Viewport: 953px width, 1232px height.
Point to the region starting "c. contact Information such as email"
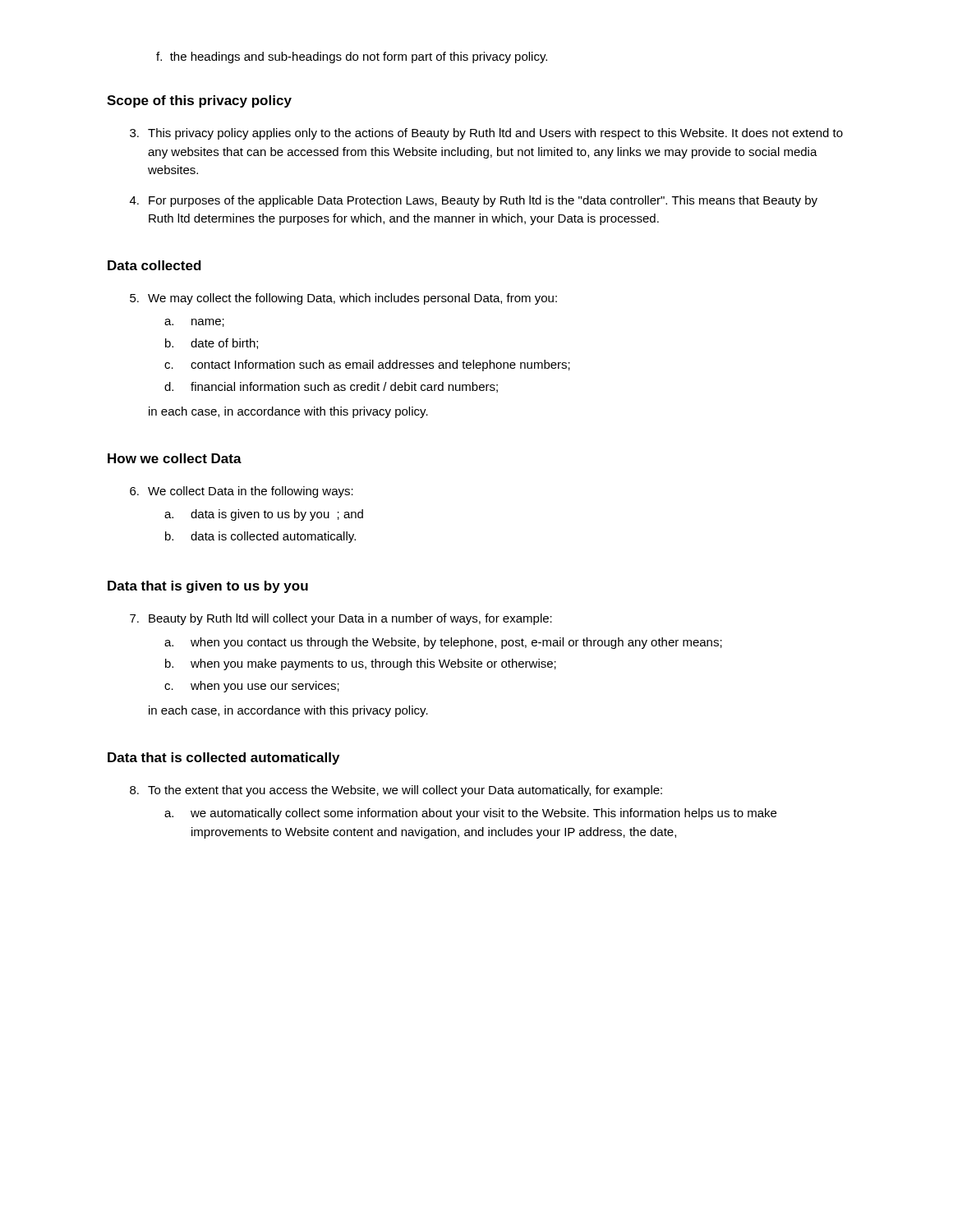point(505,365)
